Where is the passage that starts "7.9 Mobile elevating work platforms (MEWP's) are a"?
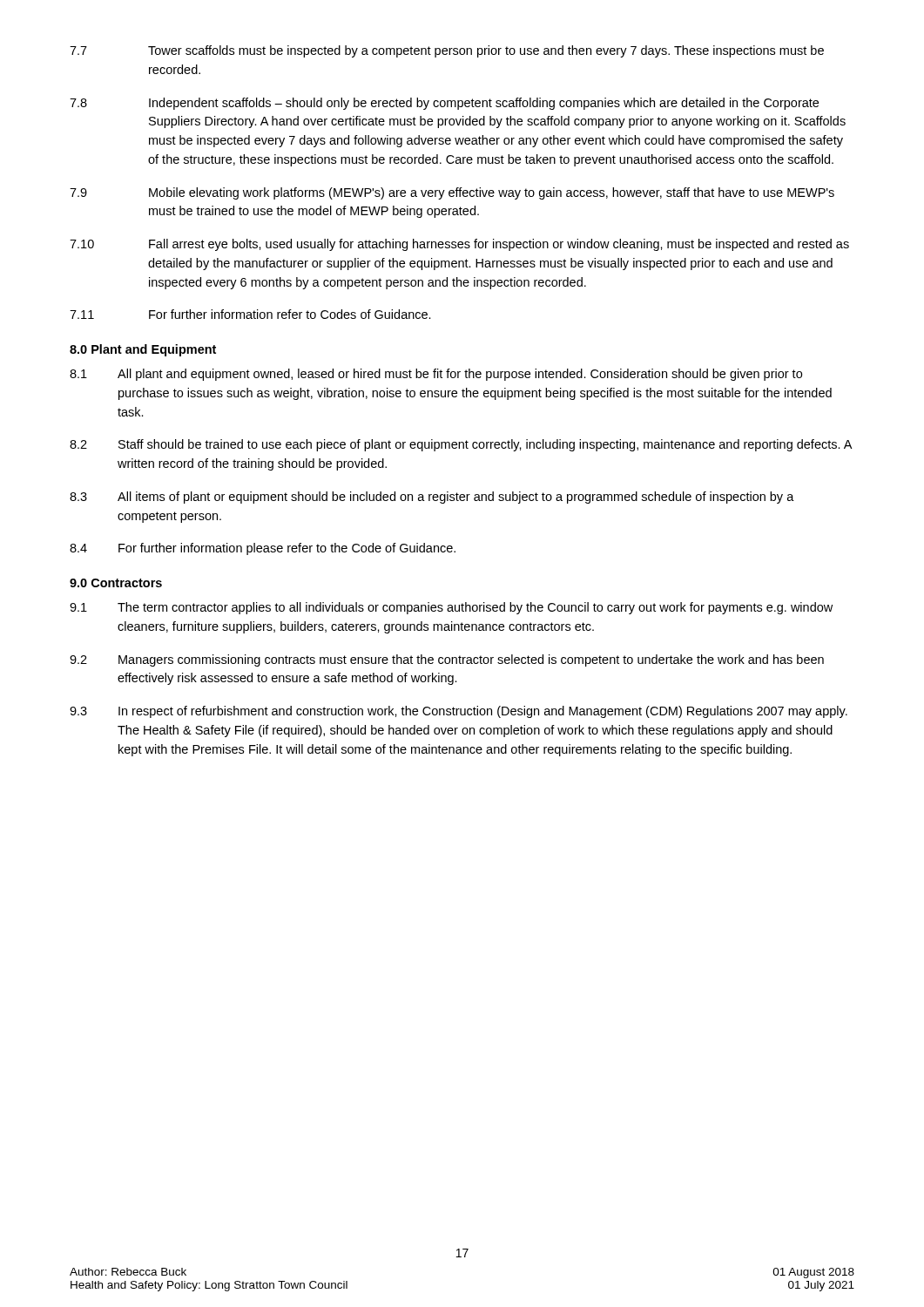This screenshot has height=1307, width=924. tap(462, 202)
